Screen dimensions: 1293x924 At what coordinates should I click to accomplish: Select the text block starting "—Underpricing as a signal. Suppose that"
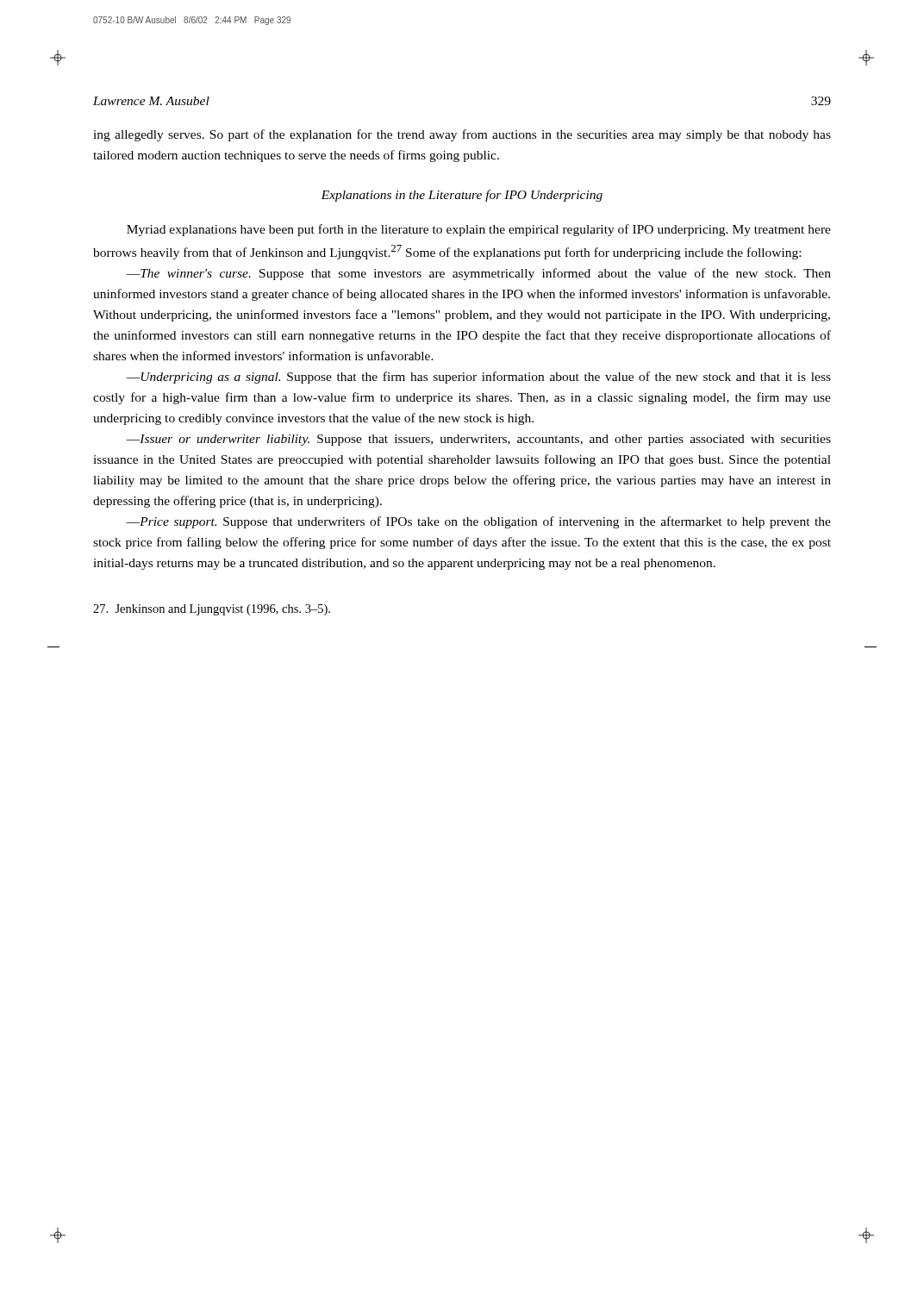pyautogui.click(x=462, y=398)
